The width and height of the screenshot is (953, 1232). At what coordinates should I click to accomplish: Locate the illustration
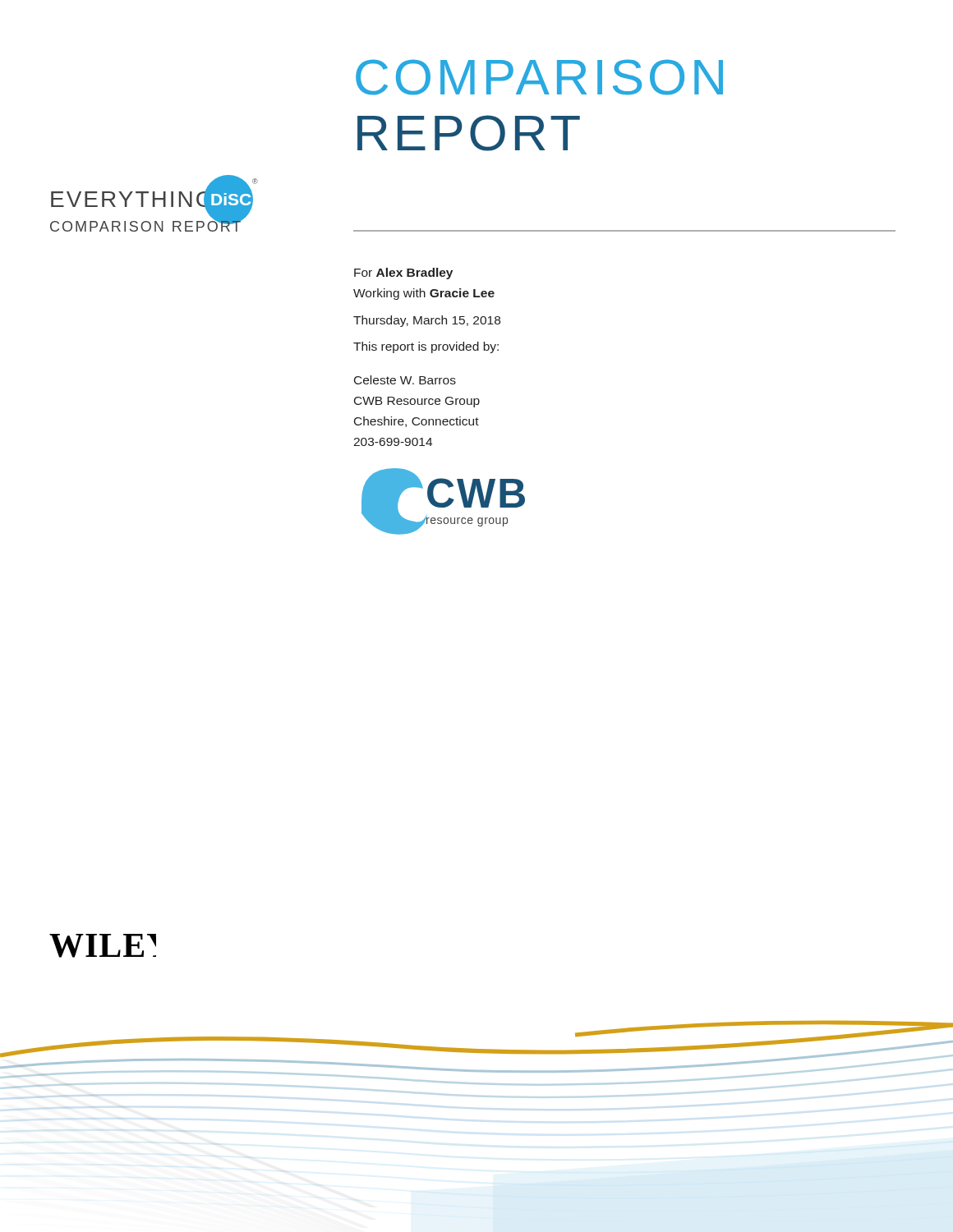[x=476, y=1121]
